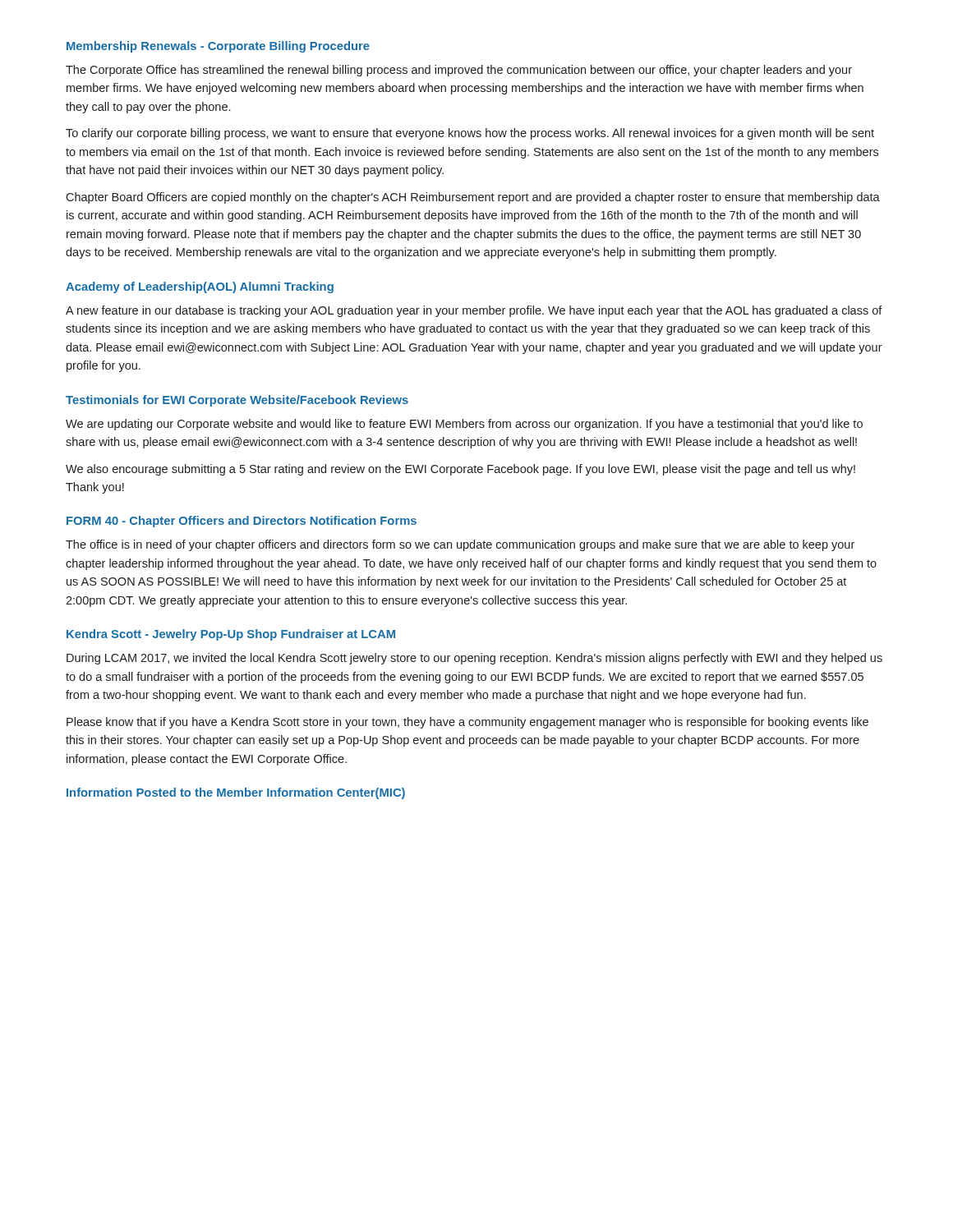Navigate to the block starting "A new feature"

click(474, 338)
